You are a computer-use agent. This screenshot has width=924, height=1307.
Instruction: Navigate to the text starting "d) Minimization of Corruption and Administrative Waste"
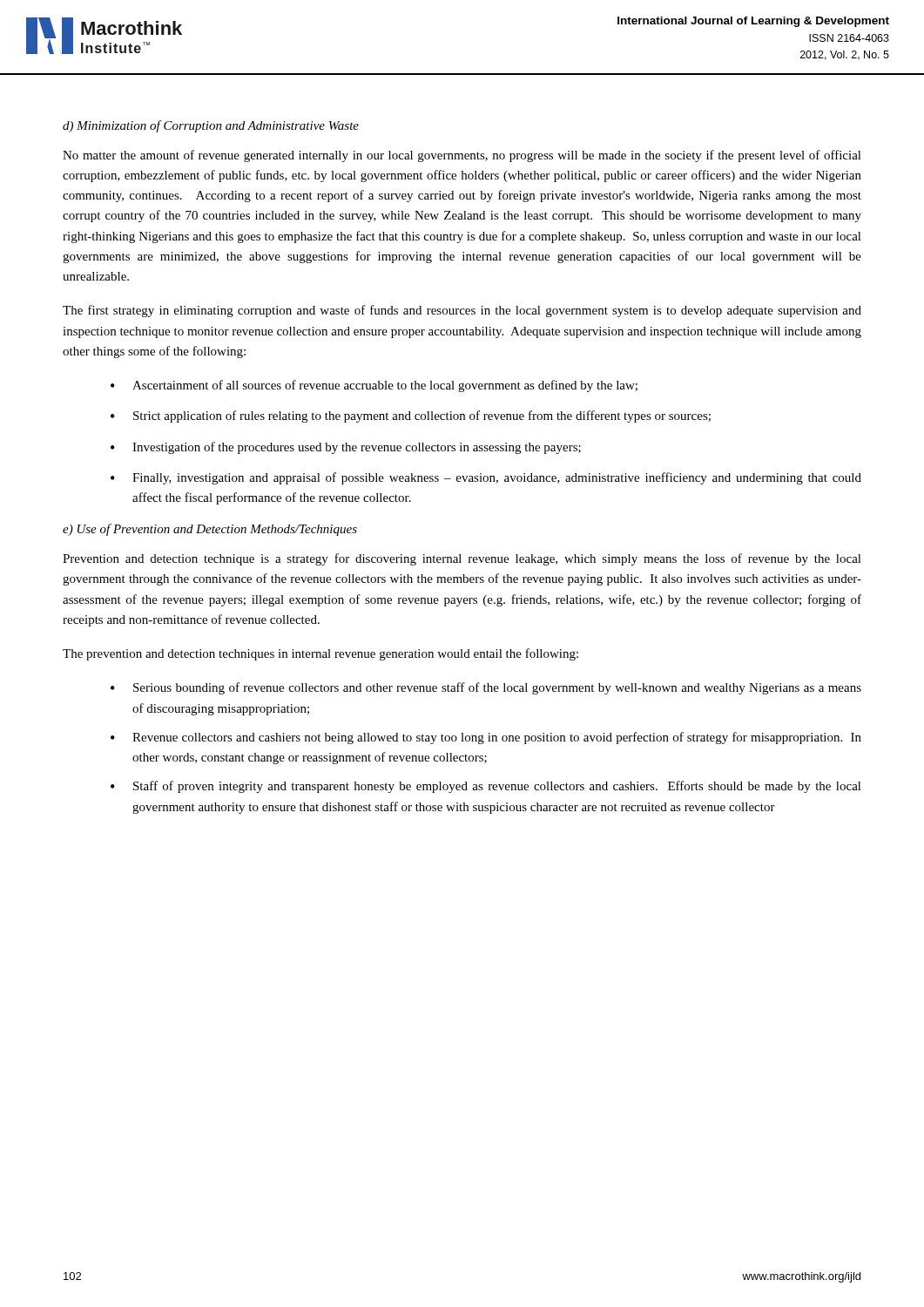pyautogui.click(x=211, y=125)
